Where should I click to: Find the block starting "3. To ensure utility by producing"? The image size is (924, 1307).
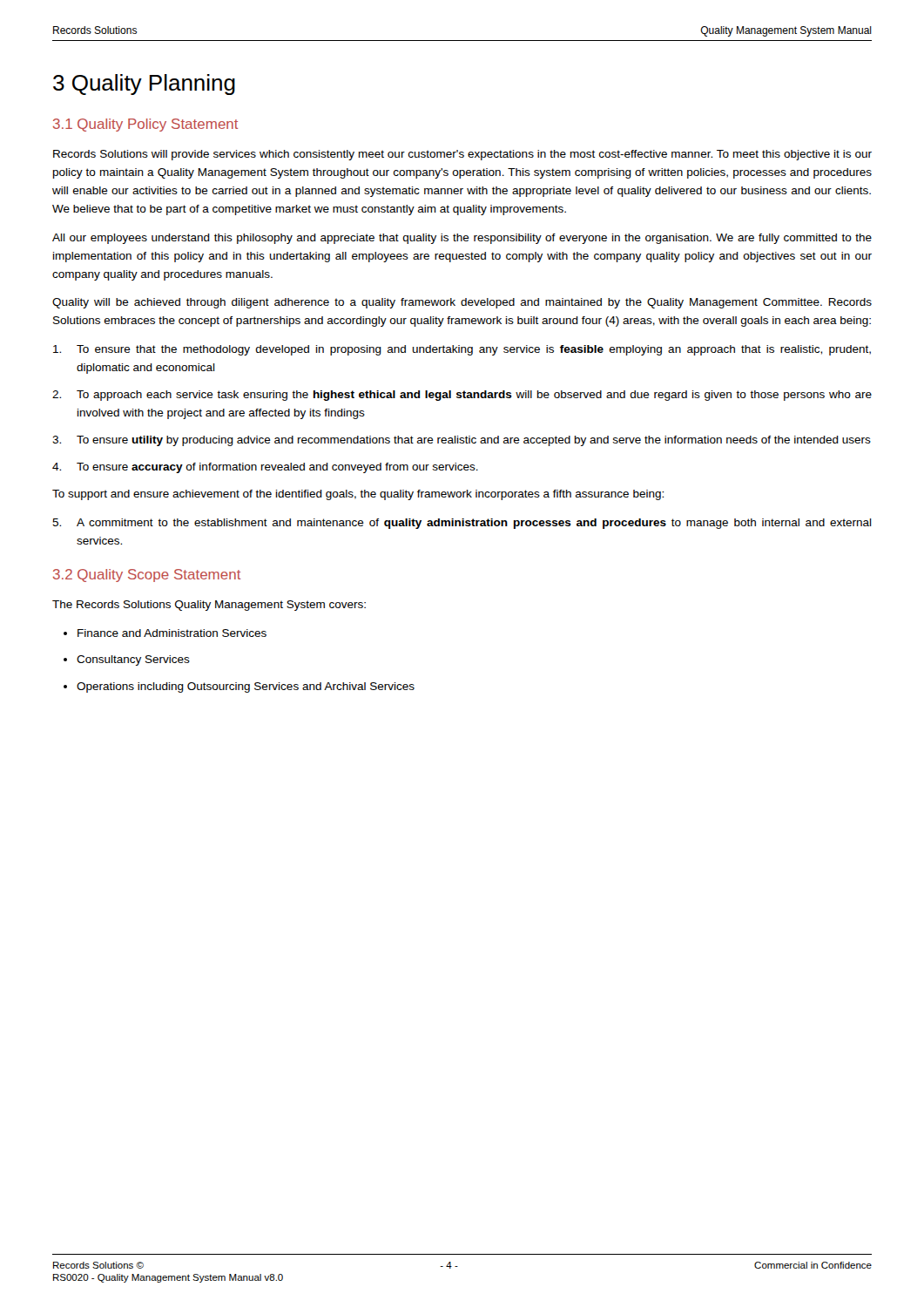click(462, 440)
